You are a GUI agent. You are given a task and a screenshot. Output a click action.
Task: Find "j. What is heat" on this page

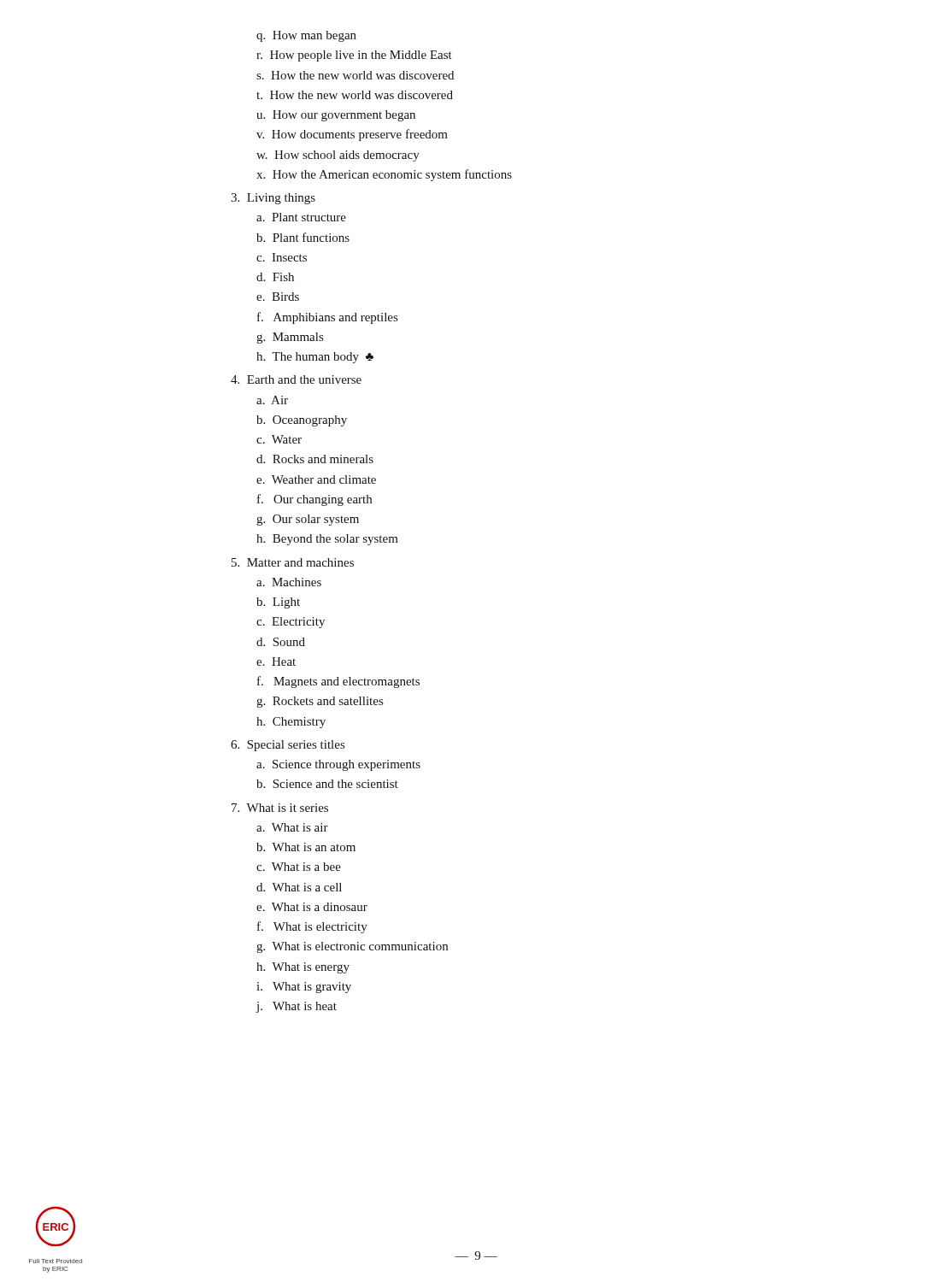[297, 1006]
